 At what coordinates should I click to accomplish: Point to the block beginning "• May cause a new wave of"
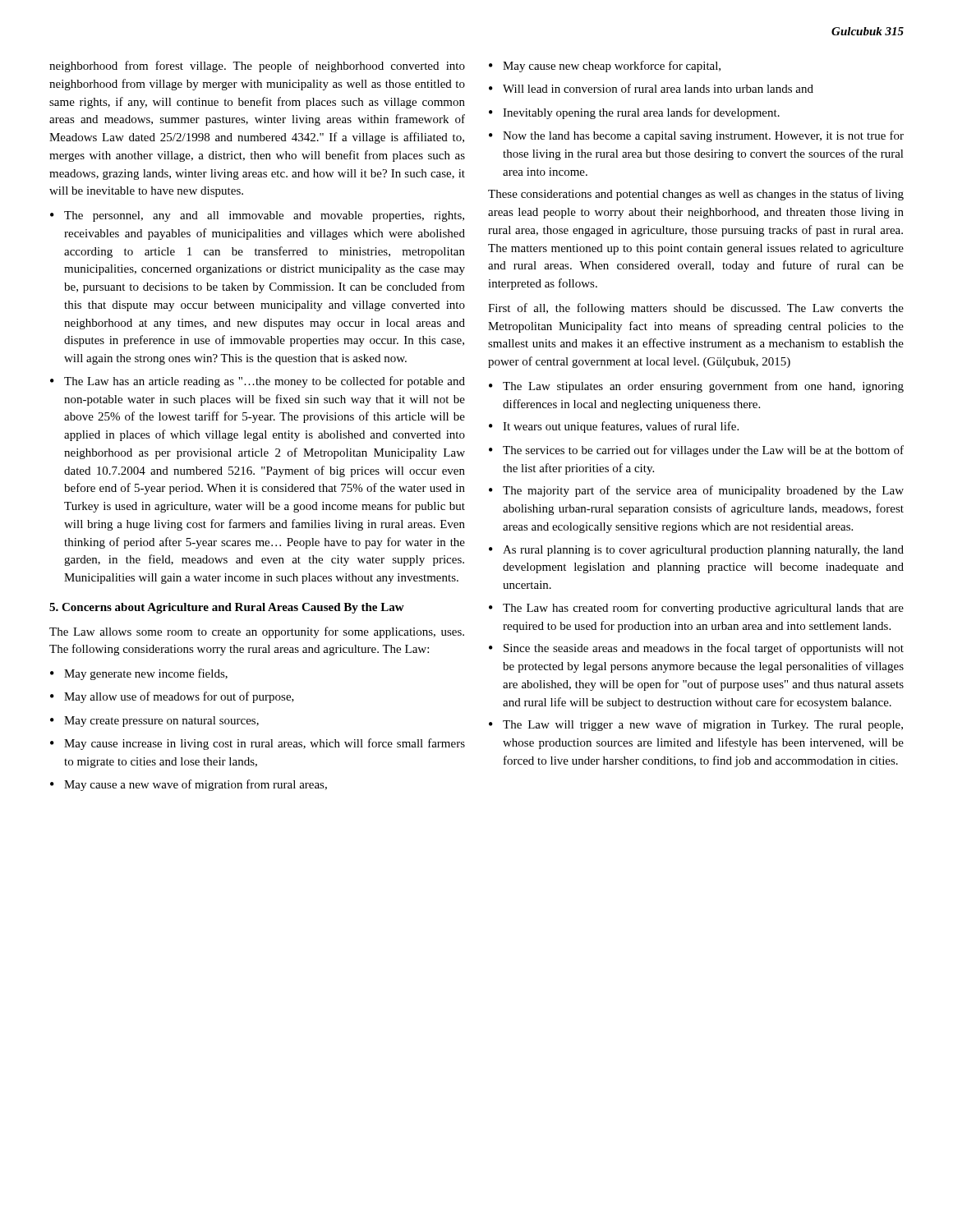tap(257, 785)
